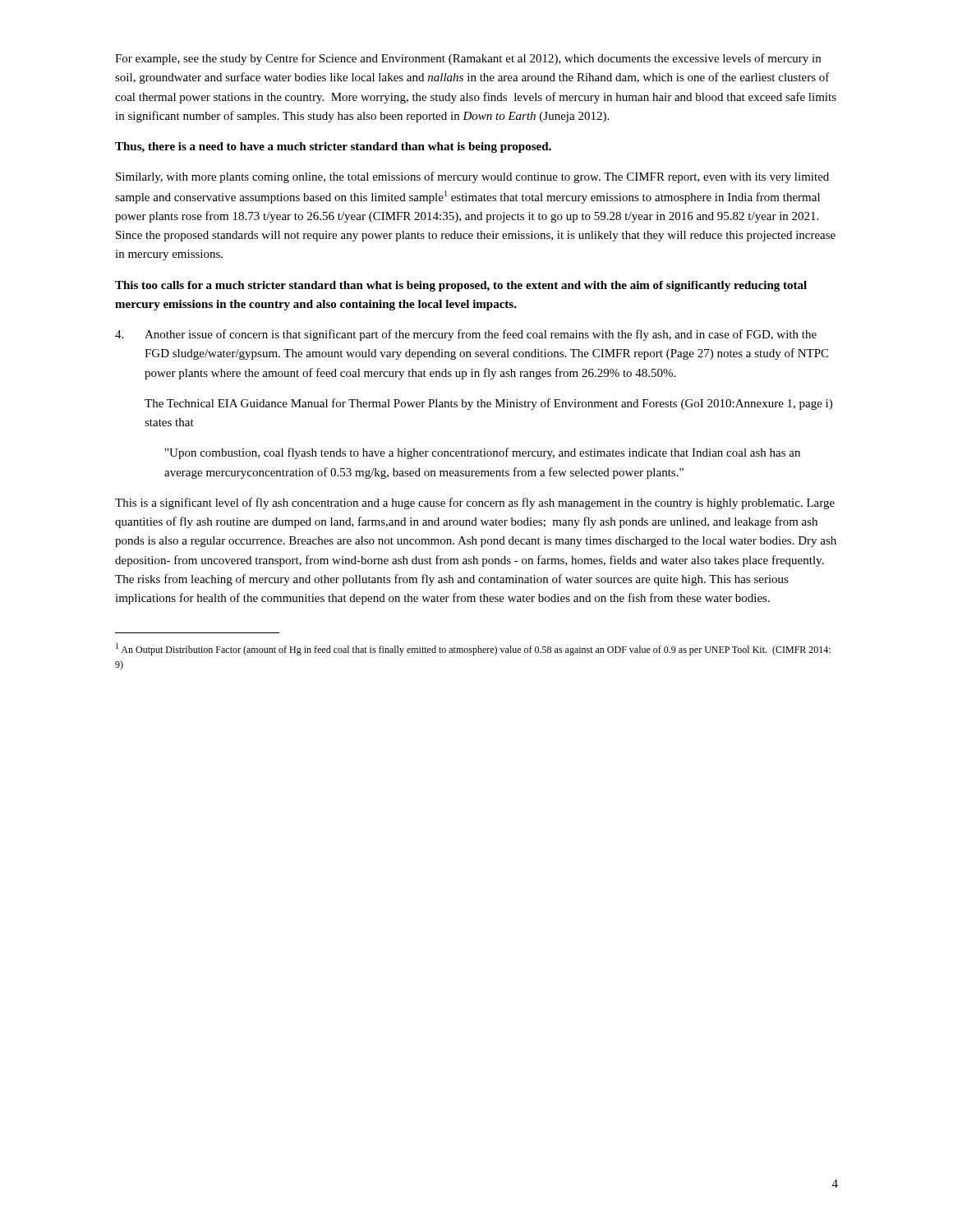This screenshot has width=953, height=1232.
Task: Click the passage that begins "This too calls for a much stricter"
Action: (x=461, y=294)
